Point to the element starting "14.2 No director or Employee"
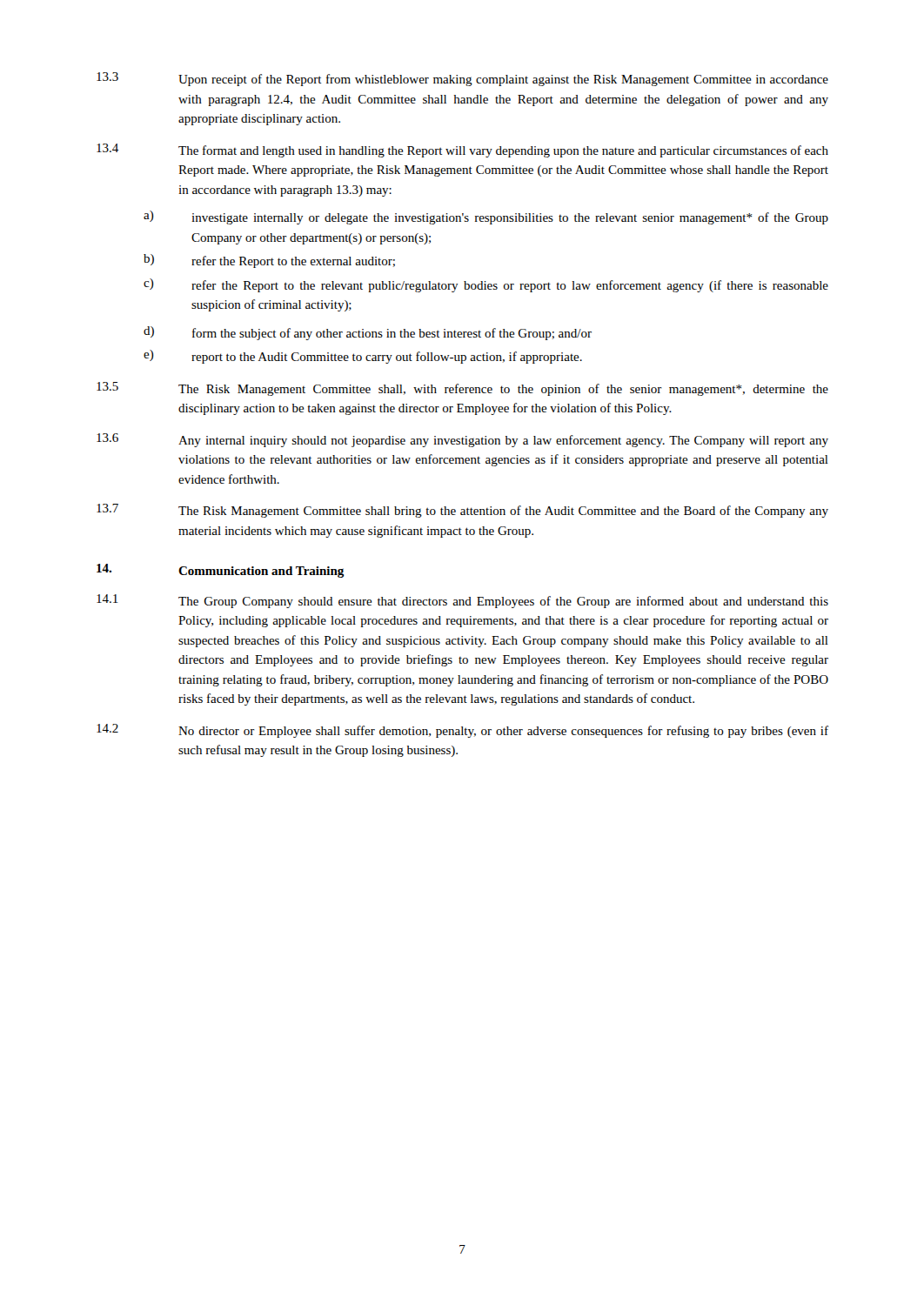Screen dimensions: 1305x924 (462, 740)
